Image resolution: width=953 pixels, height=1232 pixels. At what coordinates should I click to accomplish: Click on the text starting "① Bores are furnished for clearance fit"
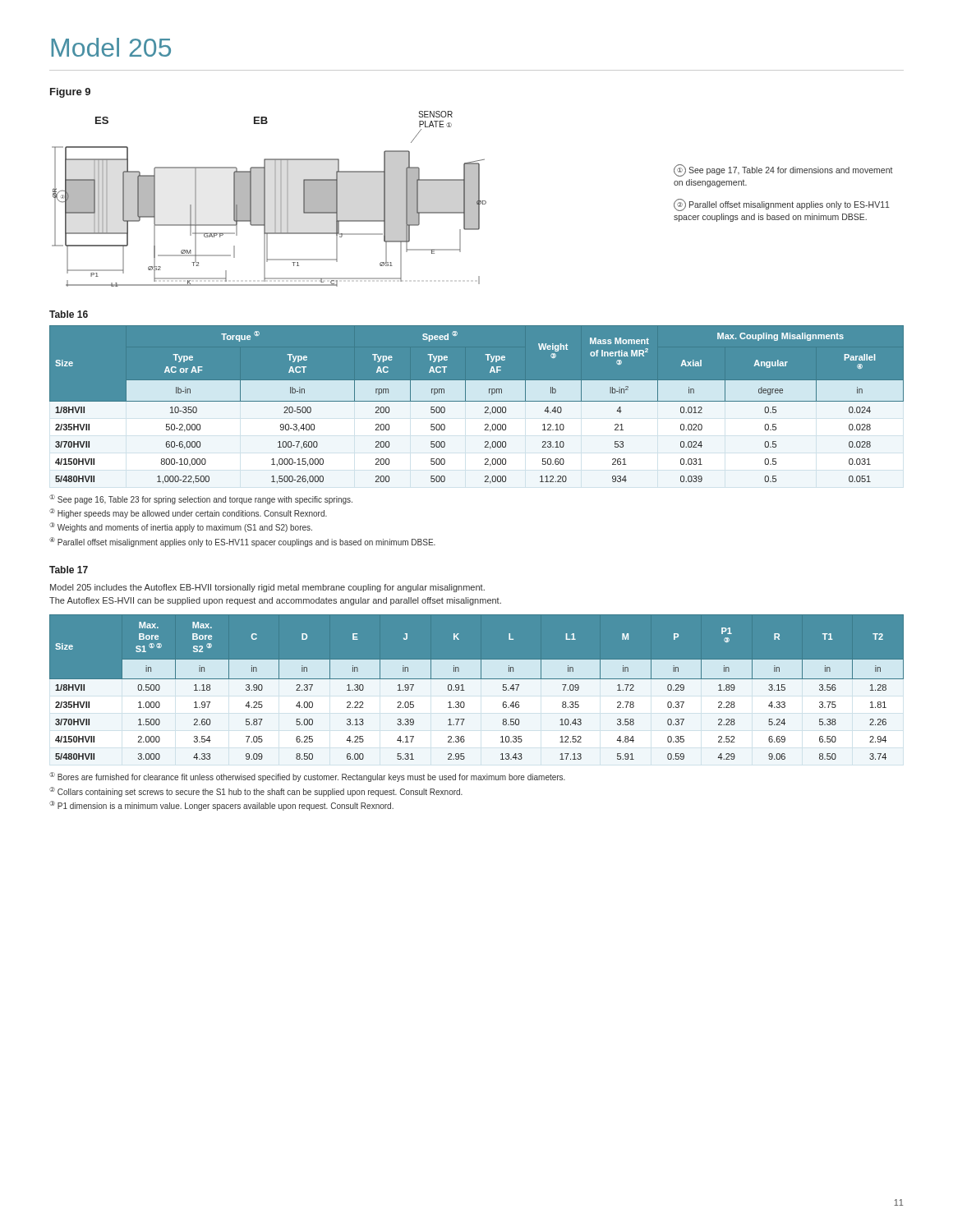[307, 777]
